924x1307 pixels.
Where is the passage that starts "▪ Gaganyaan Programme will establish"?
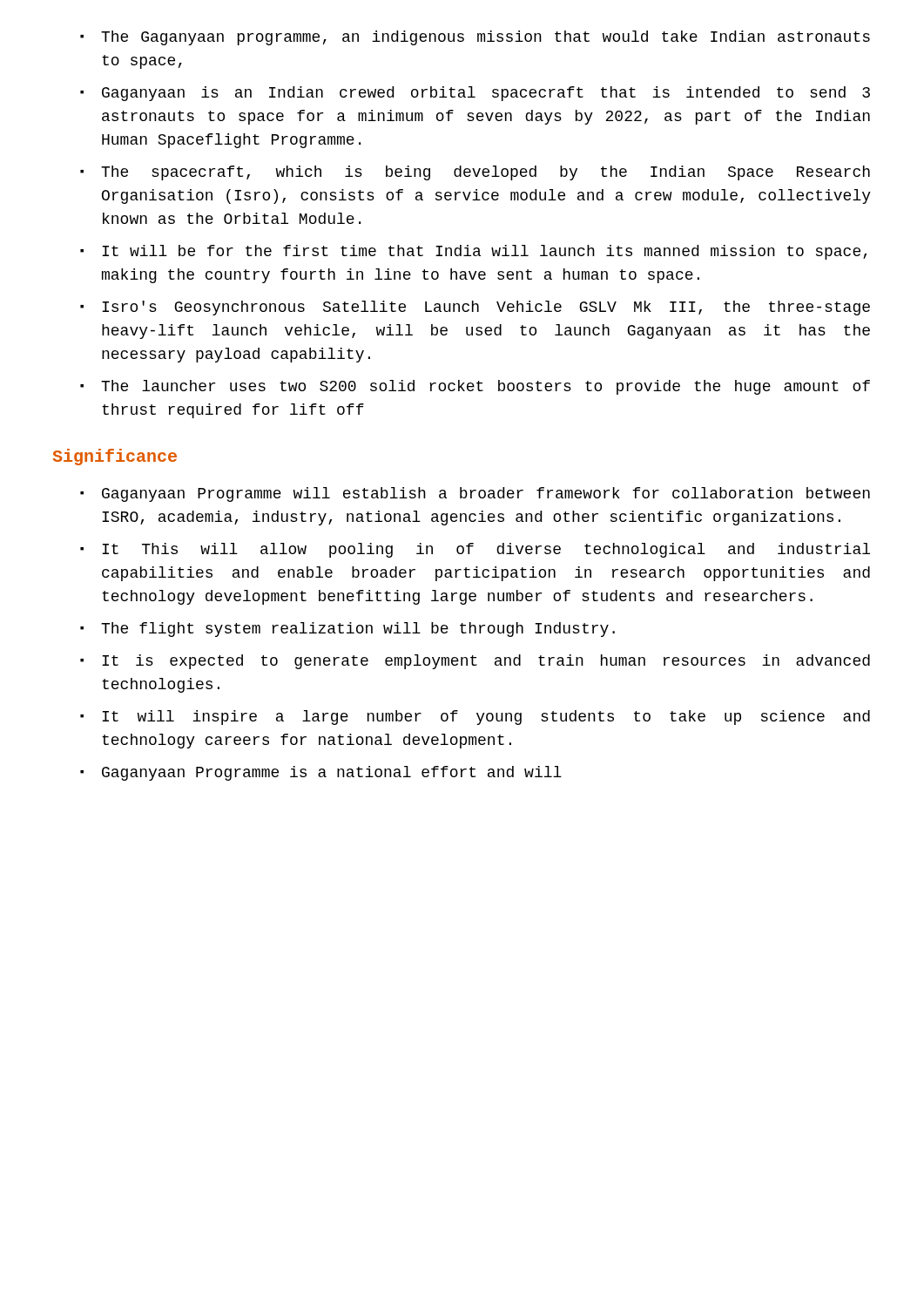point(475,506)
